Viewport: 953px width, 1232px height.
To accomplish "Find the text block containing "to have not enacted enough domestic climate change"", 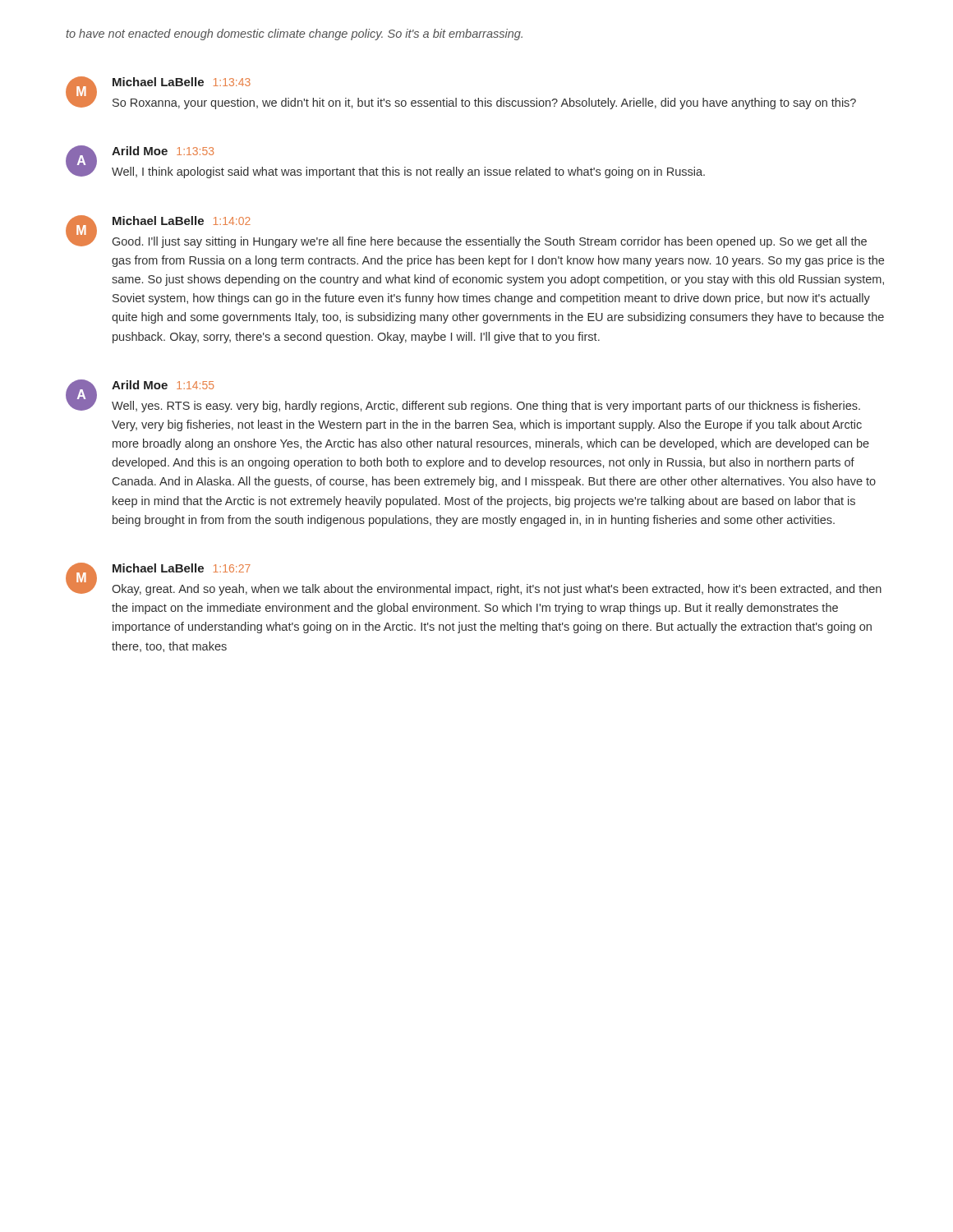I will coord(295,34).
